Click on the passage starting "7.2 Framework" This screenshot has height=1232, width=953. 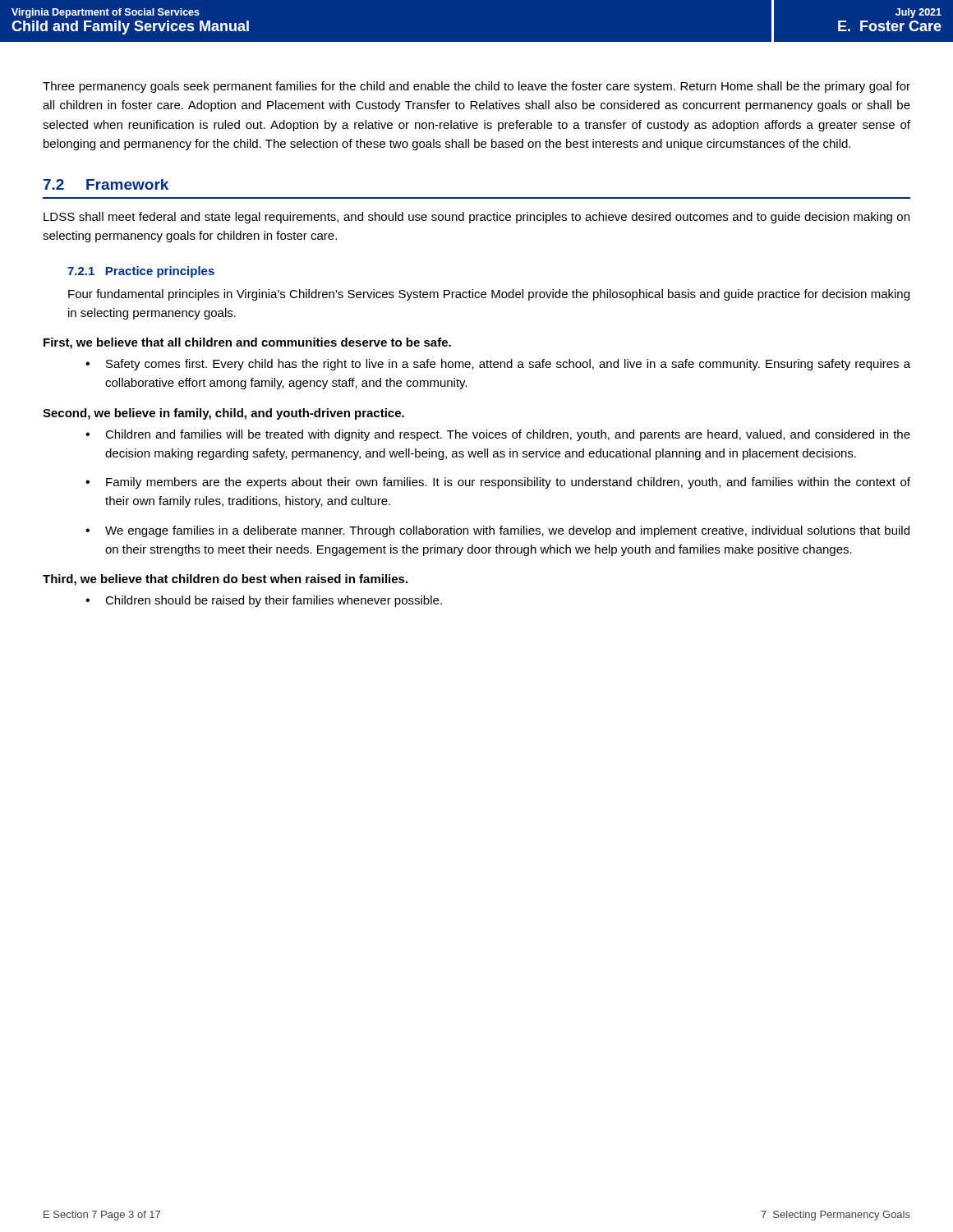click(x=106, y=185)
